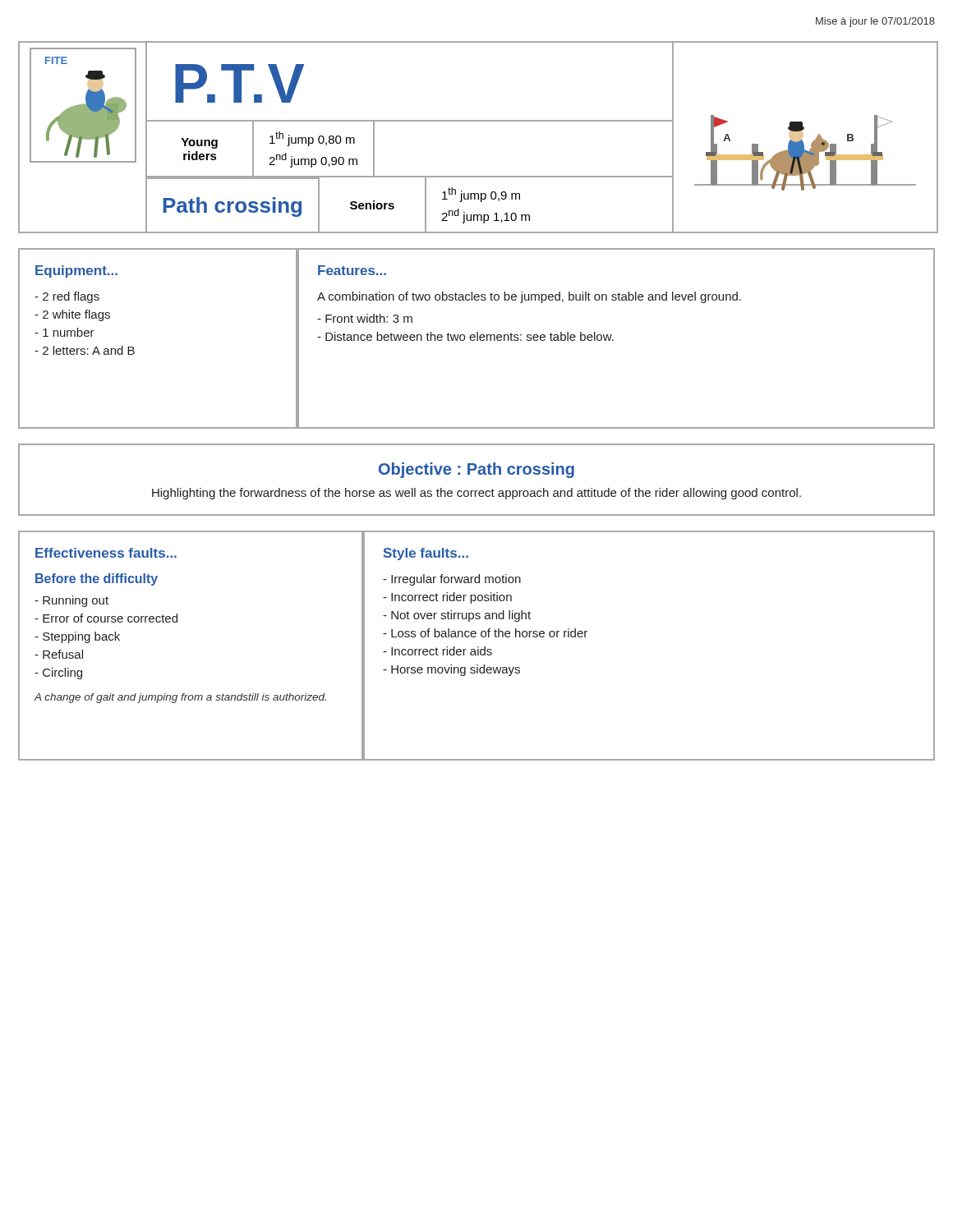Locate the list item containing "Incorrect rider aids"

click(438, 651)
